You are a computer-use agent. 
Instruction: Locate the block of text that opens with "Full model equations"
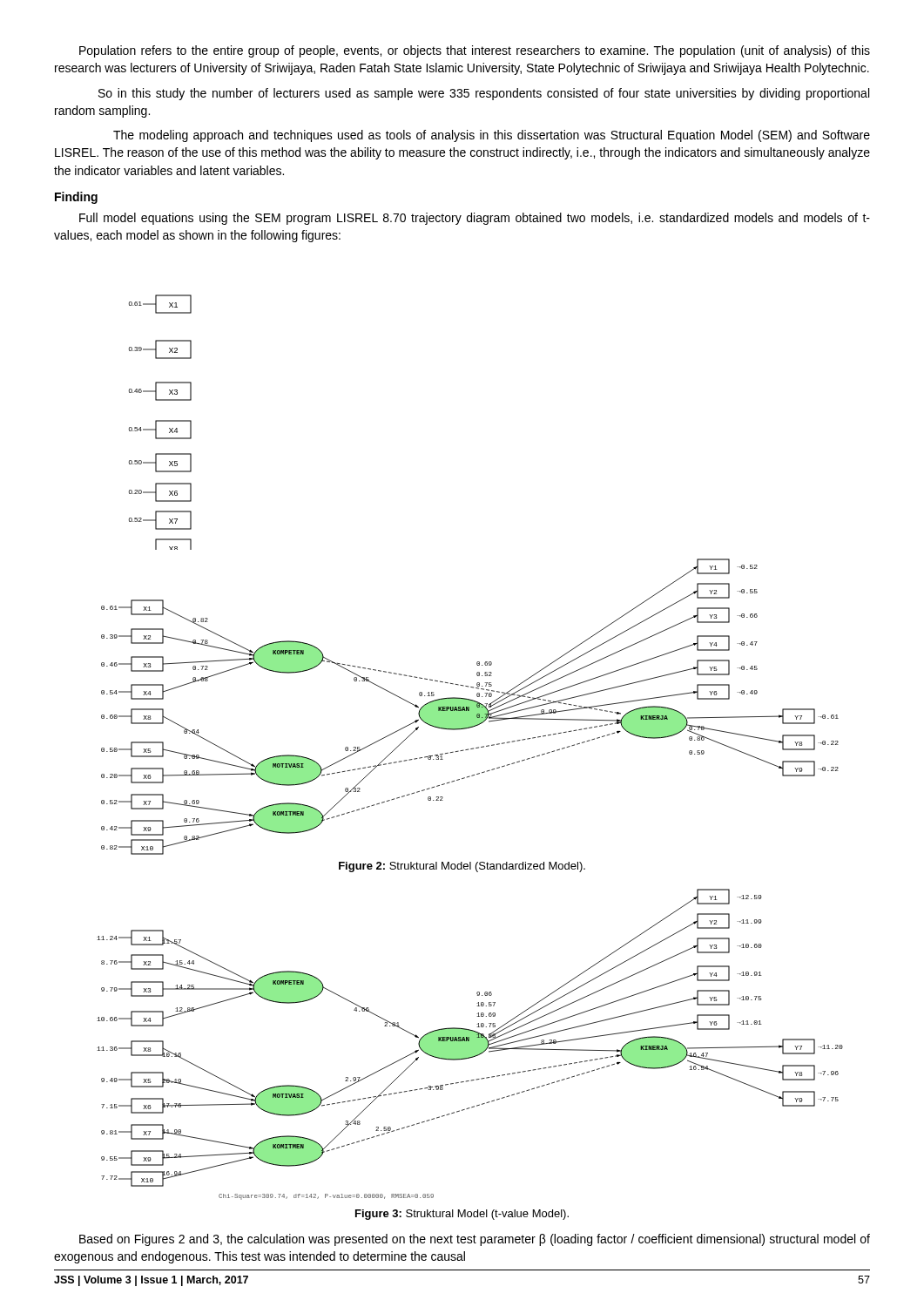tap(462, 227)
